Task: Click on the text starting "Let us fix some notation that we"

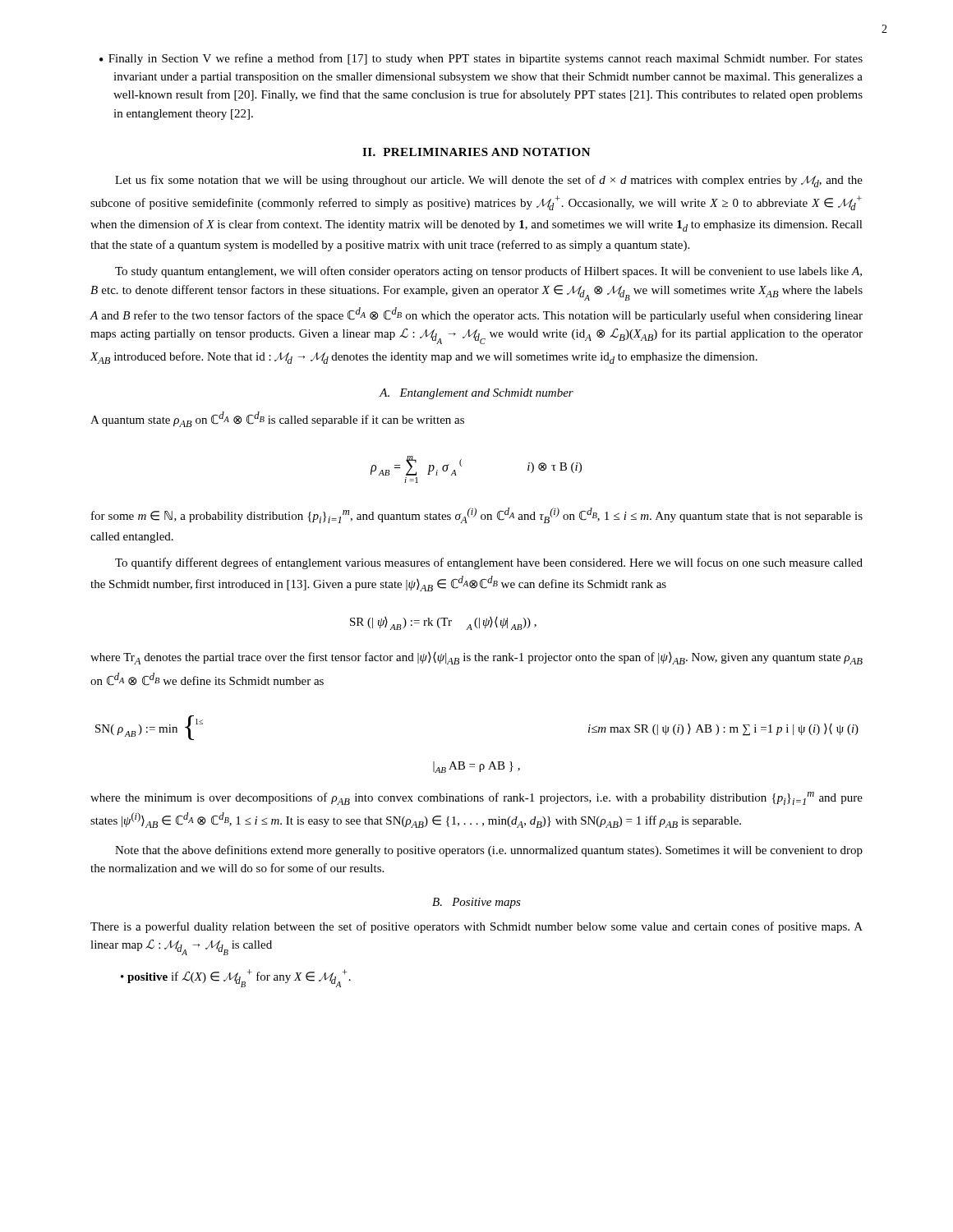Action: [x=476, y=212]
